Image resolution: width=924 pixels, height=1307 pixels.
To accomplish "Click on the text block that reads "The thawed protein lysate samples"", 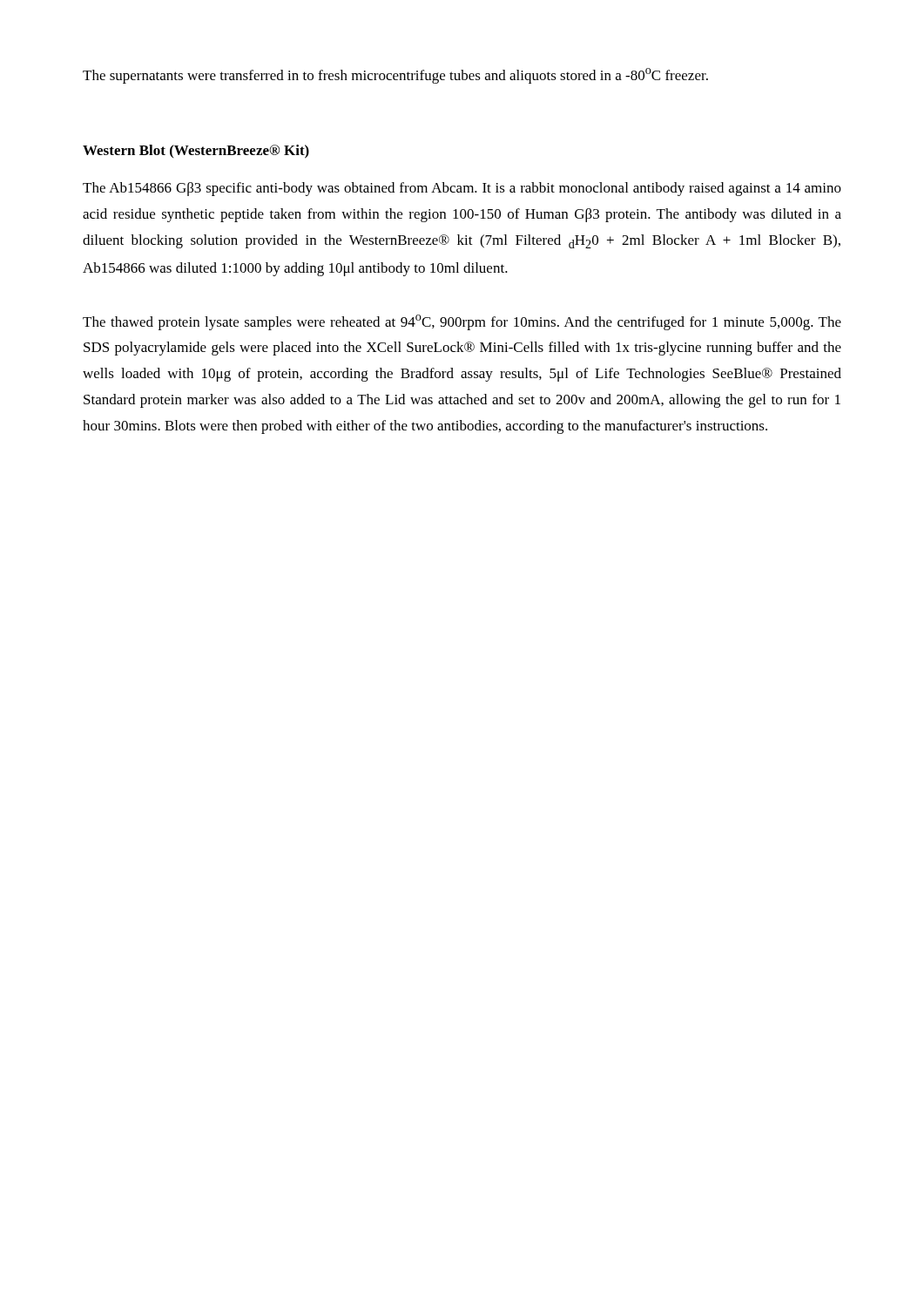I will (462, 371).
